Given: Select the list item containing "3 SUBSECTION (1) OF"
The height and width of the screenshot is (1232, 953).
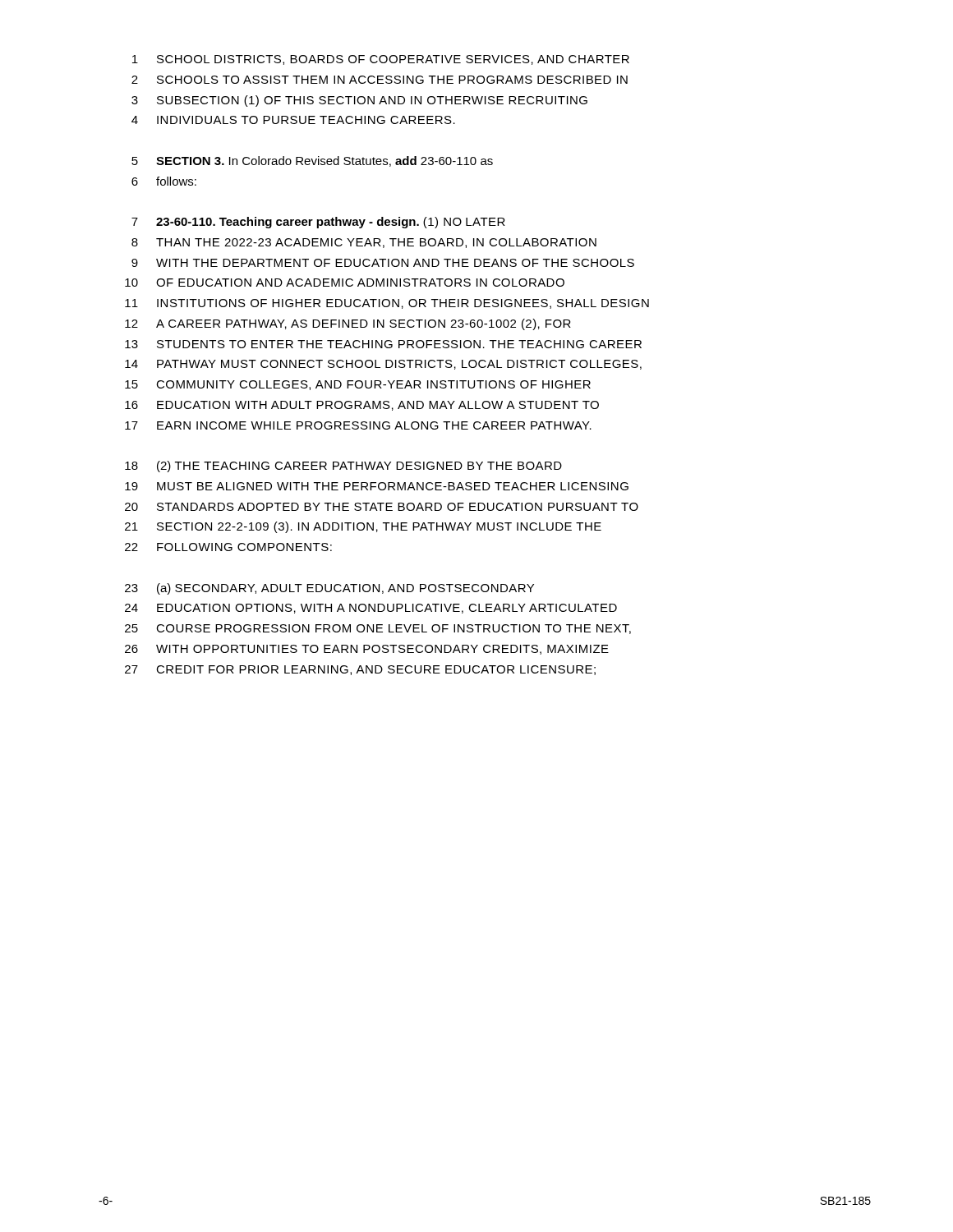Looking at the screenshot, I should pos(485,100).
